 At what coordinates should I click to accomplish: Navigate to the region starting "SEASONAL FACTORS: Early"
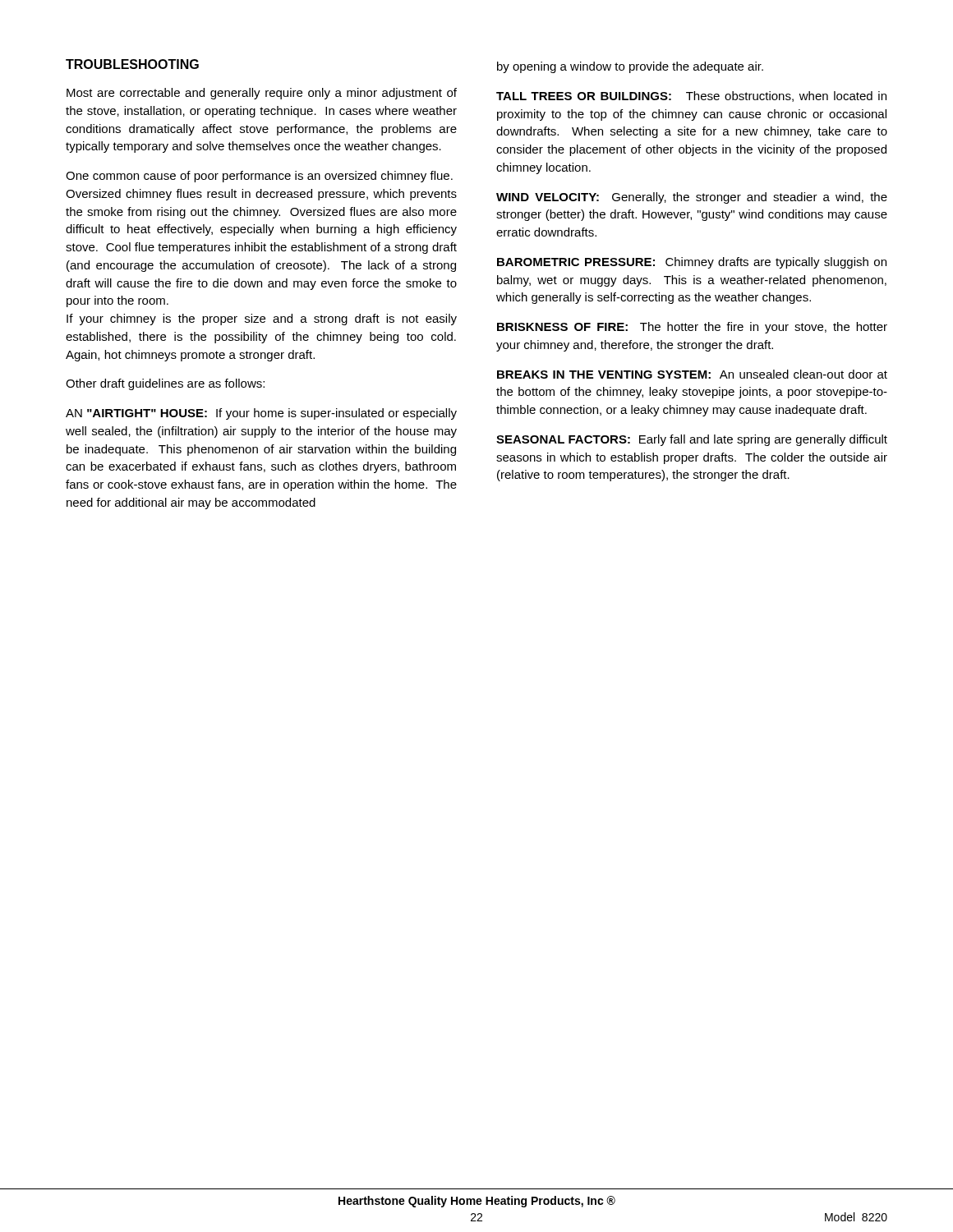pos(692,457)
